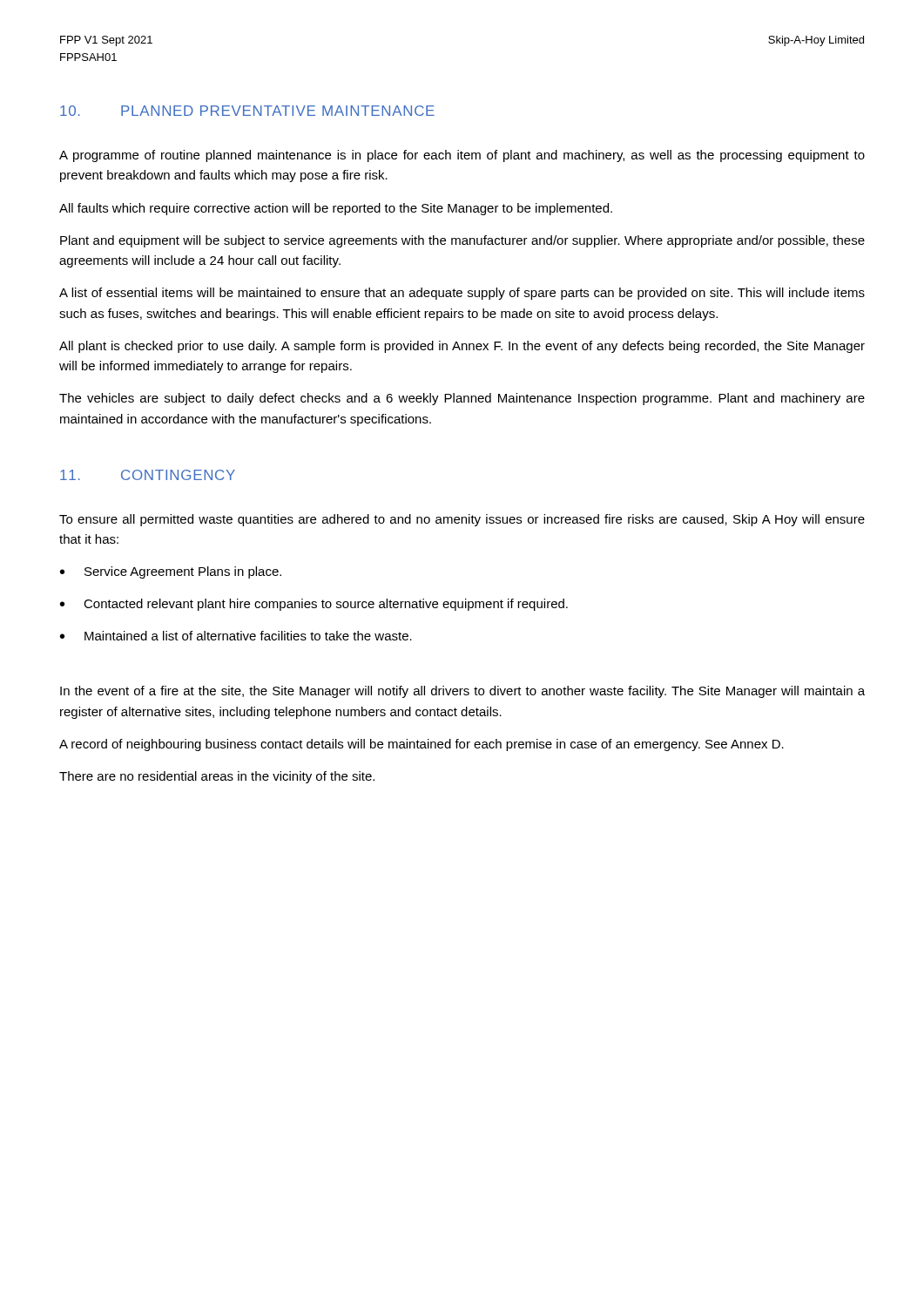924x1307 pixels.
Task: Point to the element starting "• Service Agreement"
Action: click(x=171, y=572)
